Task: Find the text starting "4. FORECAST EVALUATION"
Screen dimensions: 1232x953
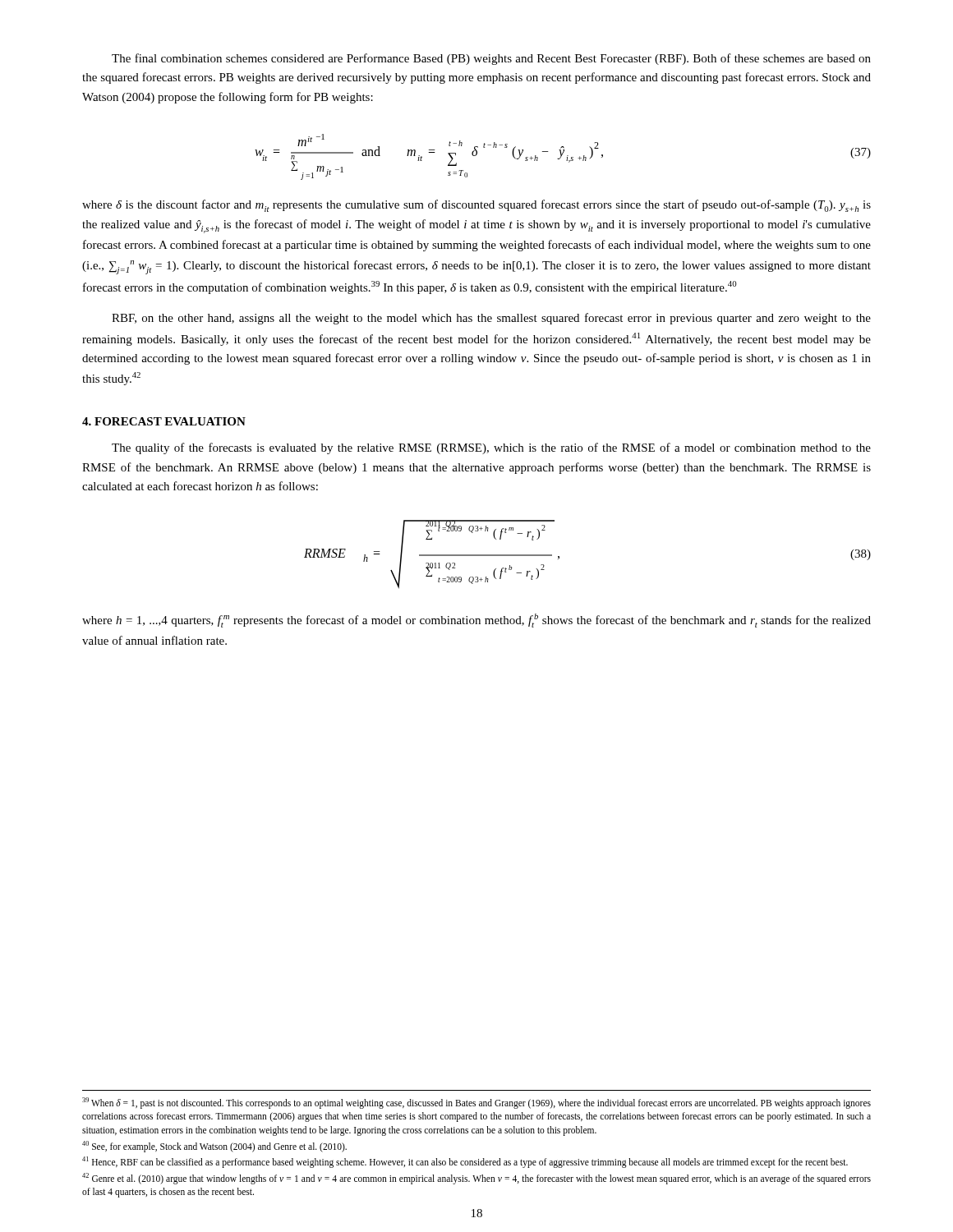Action: point(164,422)
